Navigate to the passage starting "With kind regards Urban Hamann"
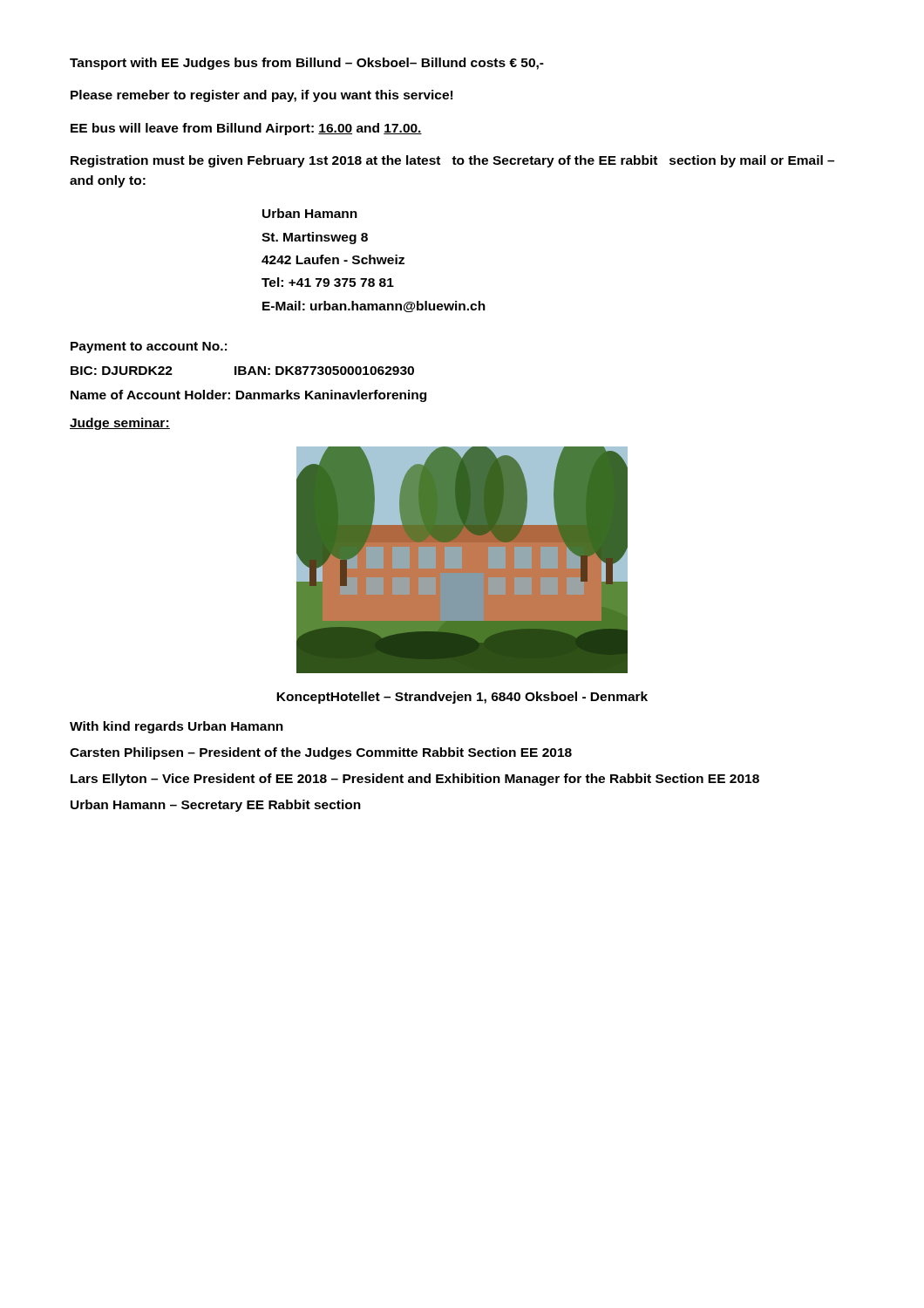Image resolution: width=924 pixels, height=1308 pixels. pyautogui.click(x=177, y=726)
